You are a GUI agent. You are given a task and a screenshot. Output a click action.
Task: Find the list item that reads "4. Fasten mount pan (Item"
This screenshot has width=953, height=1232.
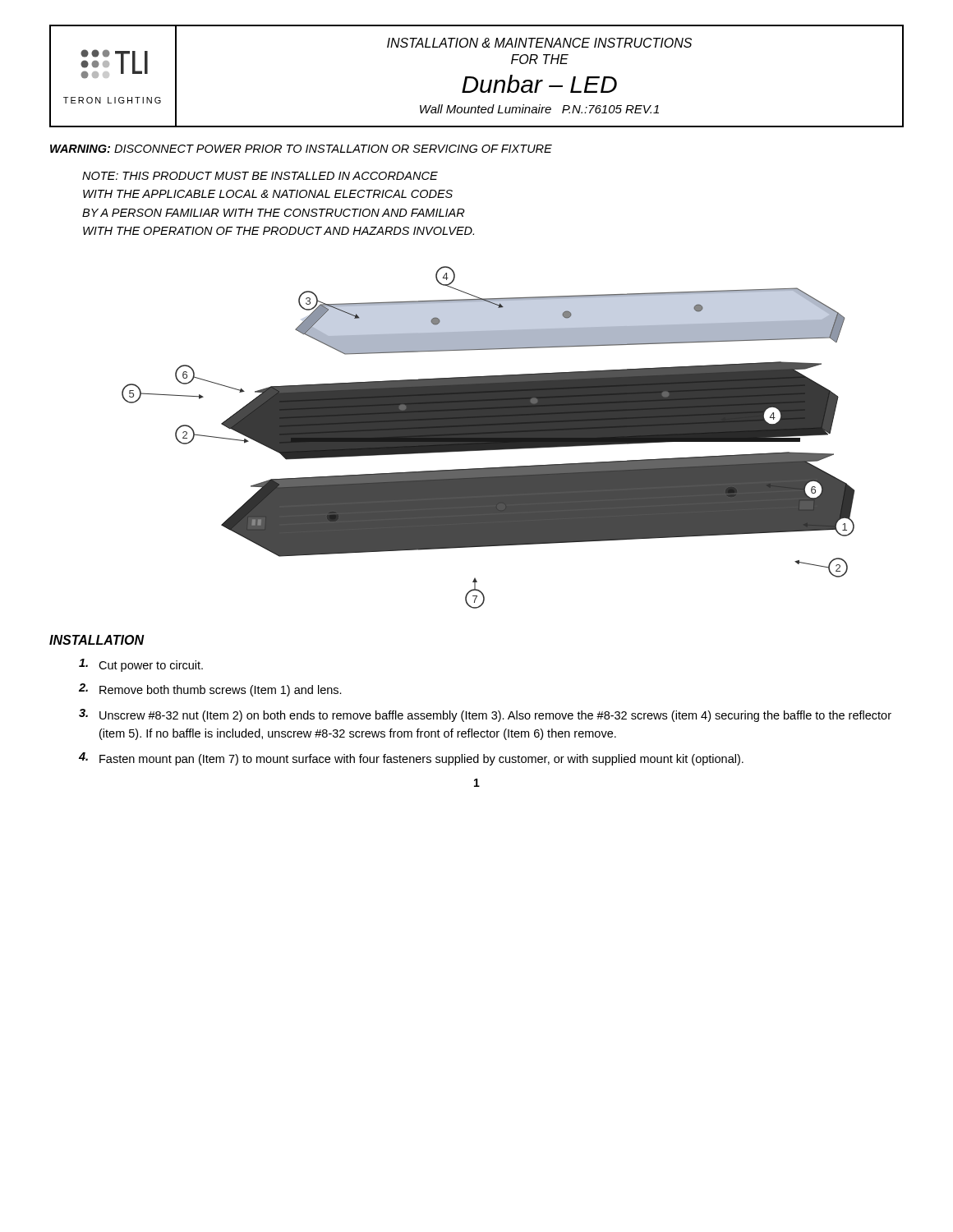[x=476, y=759]
